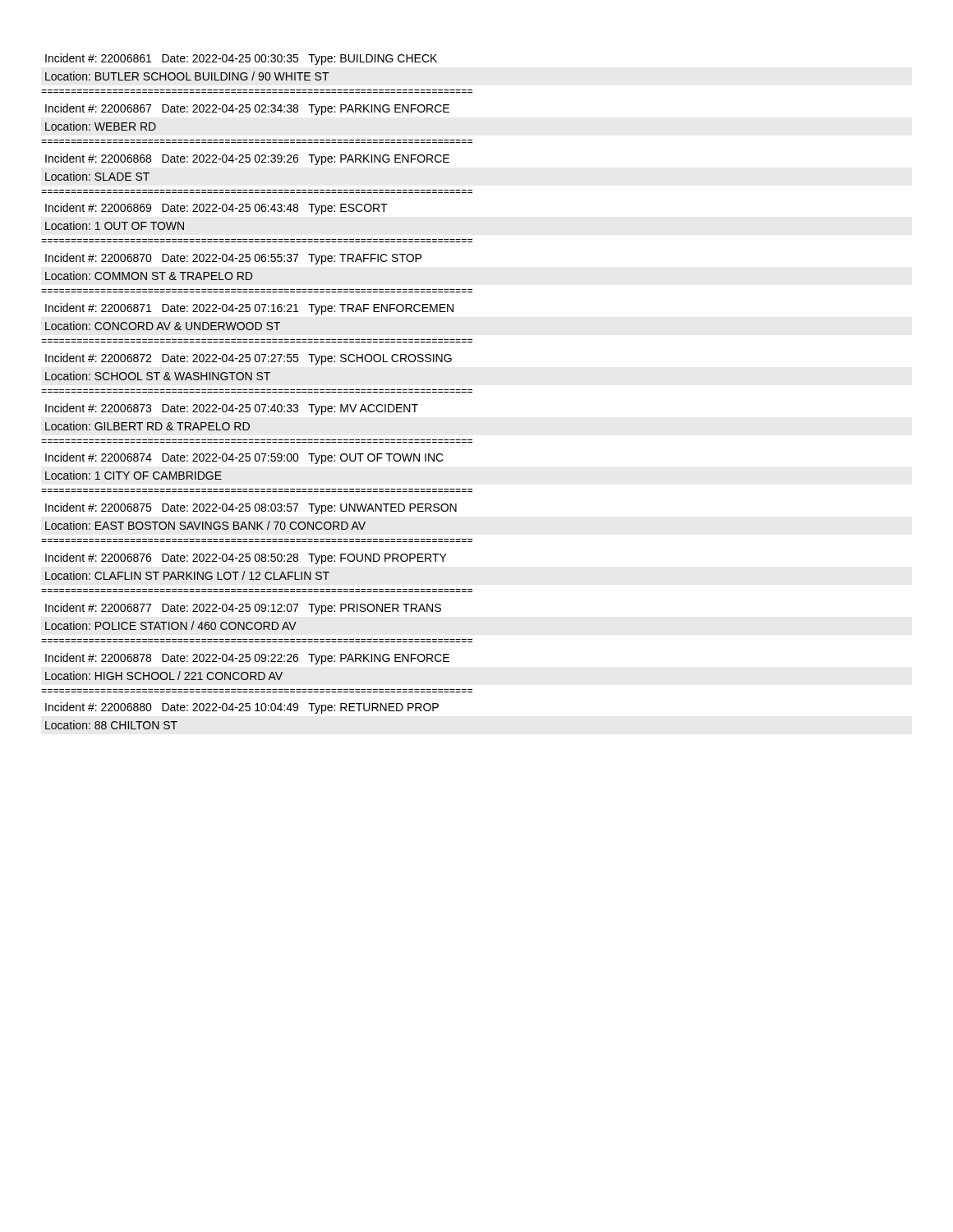Locate the list item with the text "Incident #: 22006875 Date: 2022-04-25"
Image resolution: width=953 pixels, height=1232 pixels.
[251, 508]
